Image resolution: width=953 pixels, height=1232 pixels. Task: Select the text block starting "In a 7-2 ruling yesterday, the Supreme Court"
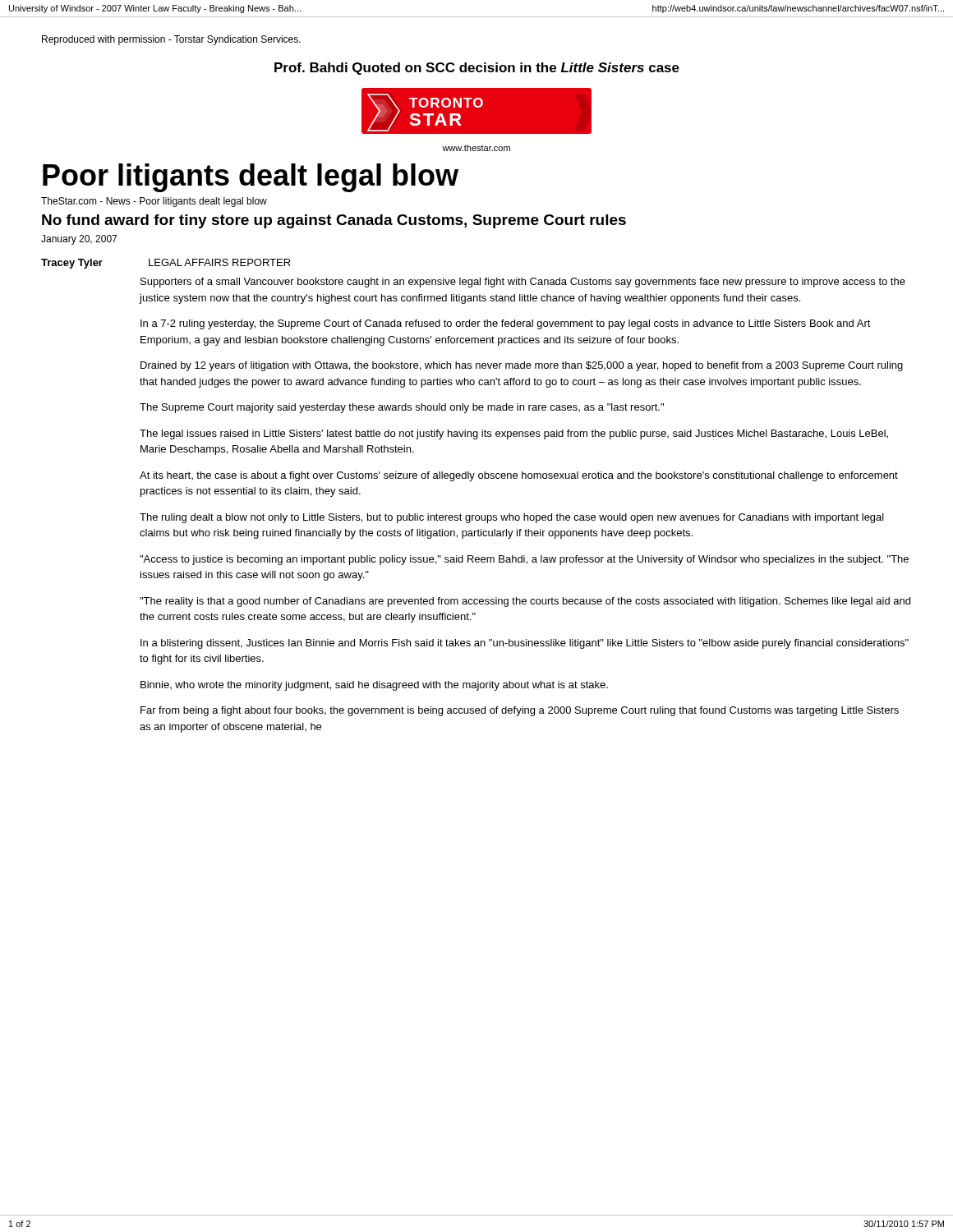click(505, 331)
